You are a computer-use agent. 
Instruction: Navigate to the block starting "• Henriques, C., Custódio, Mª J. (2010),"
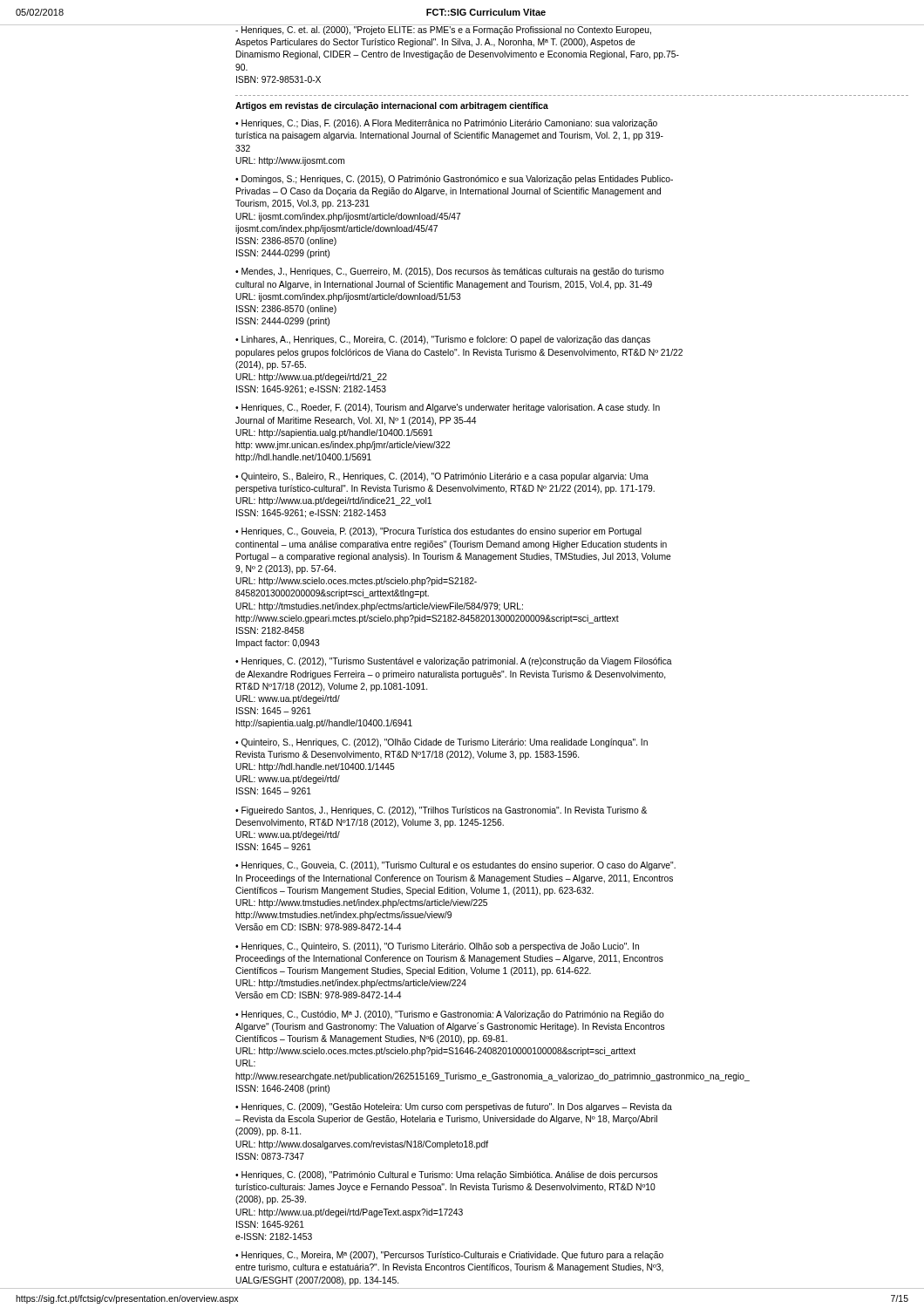coord(572,1052)
